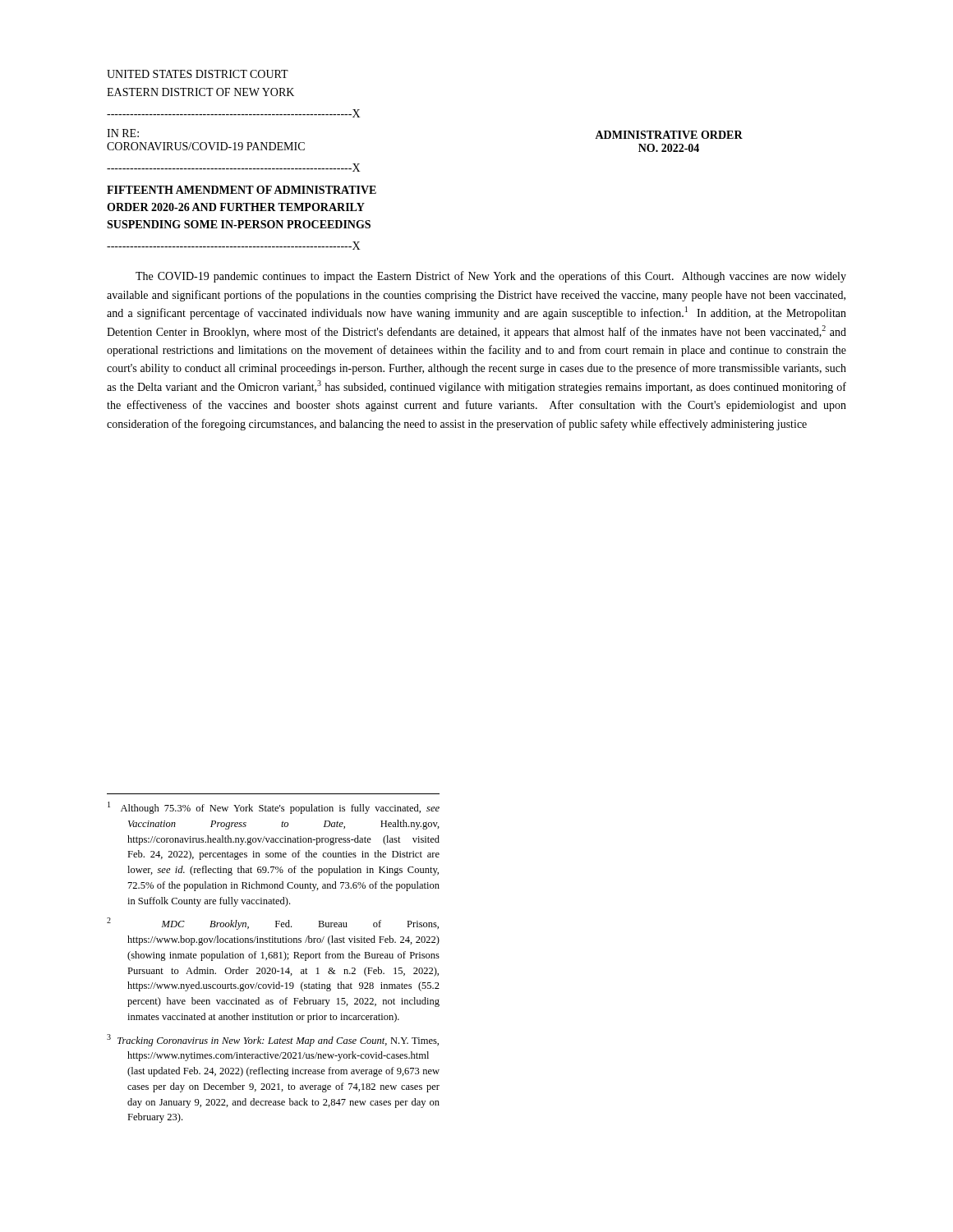Click on the footnote with the text "2 MDC Brooklyn, Fed. Bureau"
Viewport: 953px width, 1232px height.
[273, 970]
